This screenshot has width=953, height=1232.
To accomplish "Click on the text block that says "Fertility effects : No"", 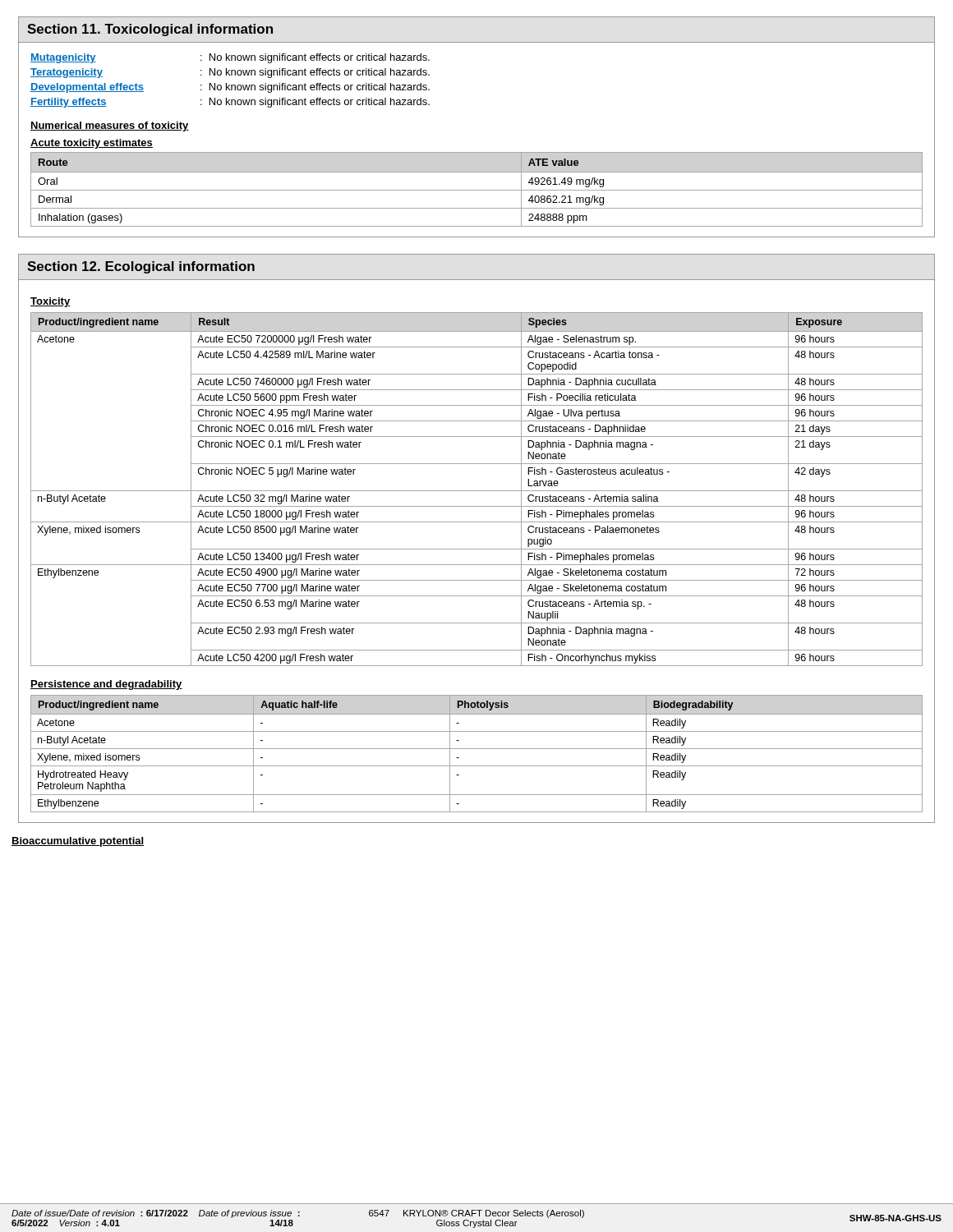I will (x=230, y=101).
